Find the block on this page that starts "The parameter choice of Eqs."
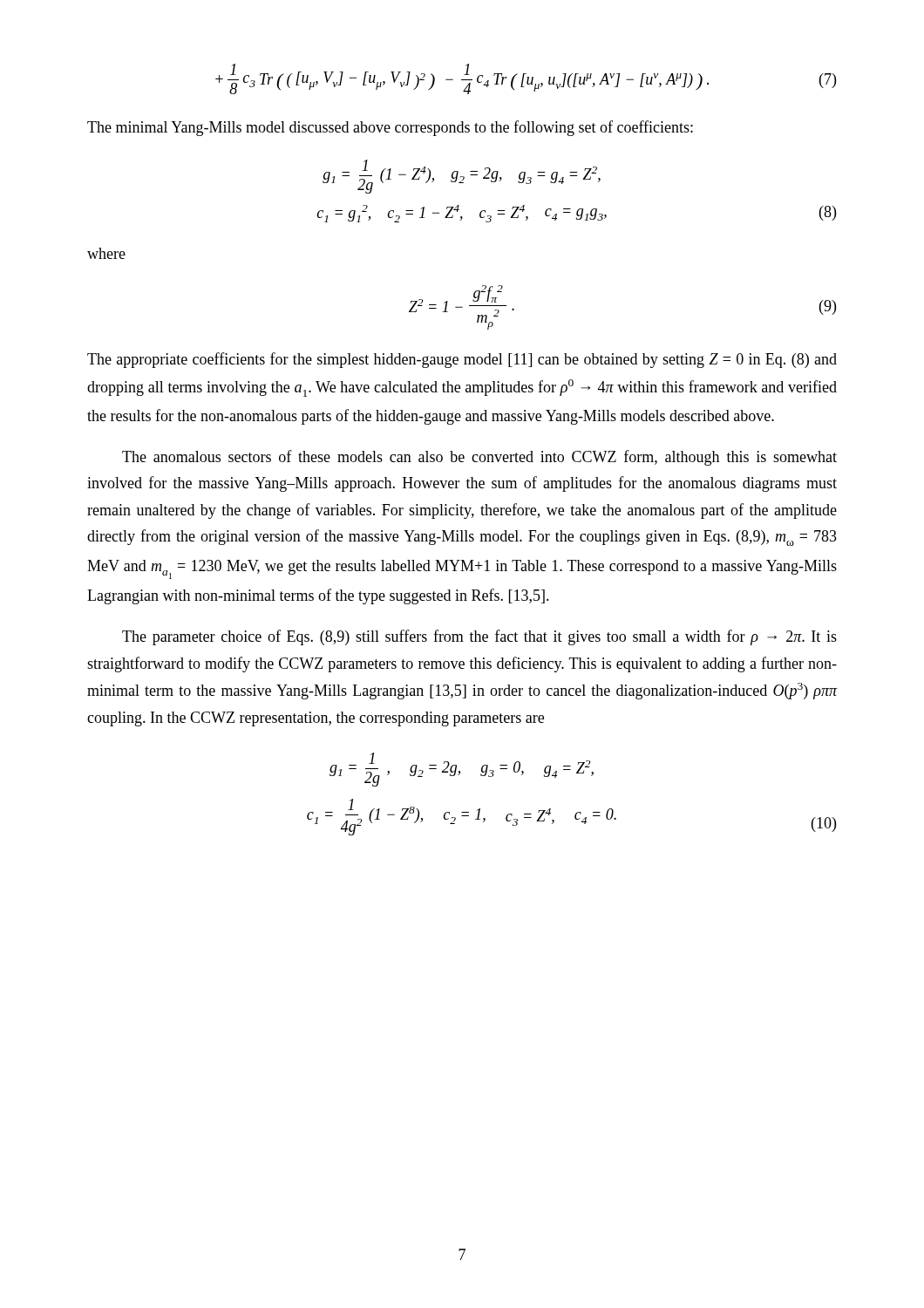Image resolution: width=924 pixels, height=1308 pixels. click(x=462, y=677)
